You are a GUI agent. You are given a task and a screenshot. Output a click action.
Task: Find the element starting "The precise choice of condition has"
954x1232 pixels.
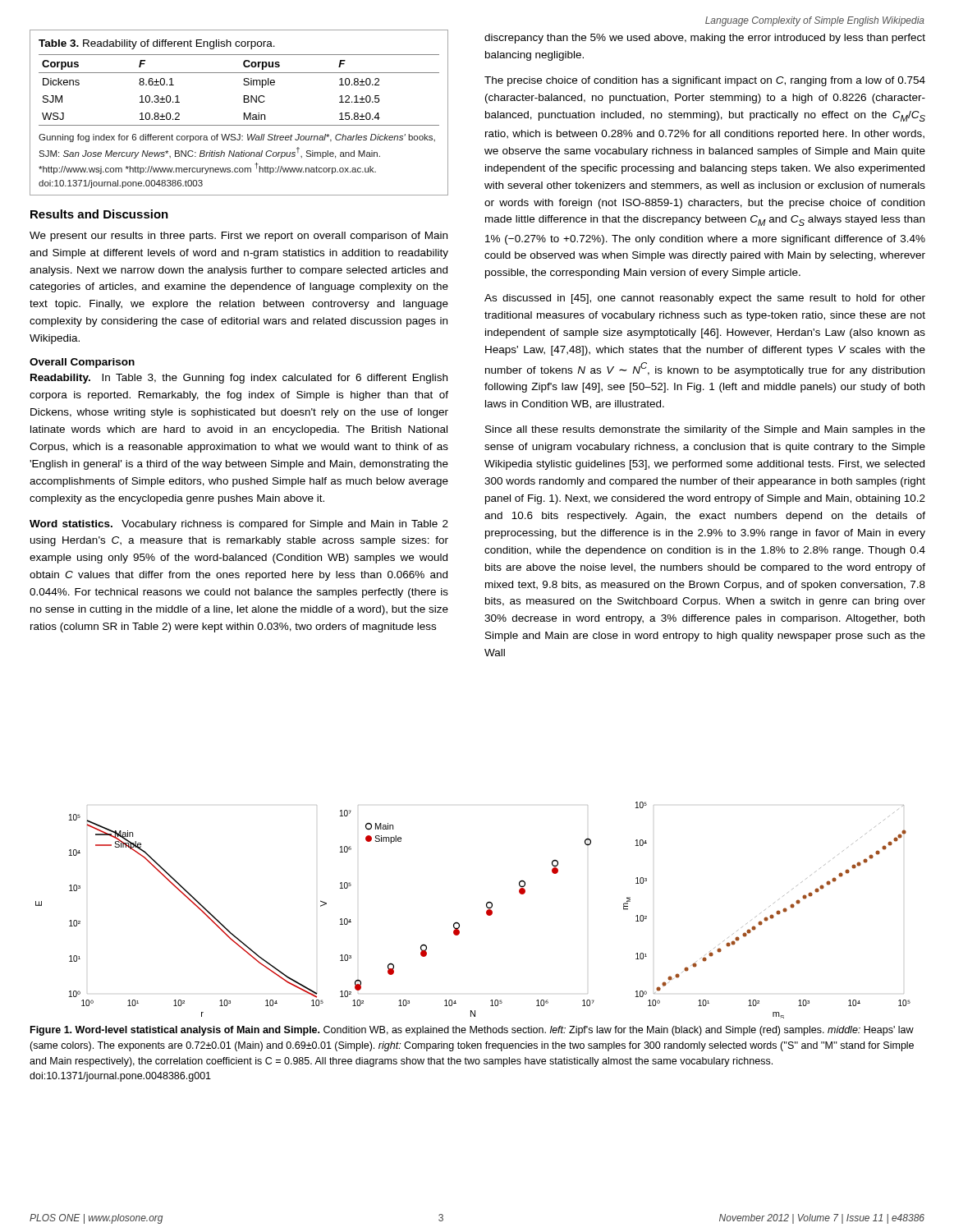tap(705, 176)
